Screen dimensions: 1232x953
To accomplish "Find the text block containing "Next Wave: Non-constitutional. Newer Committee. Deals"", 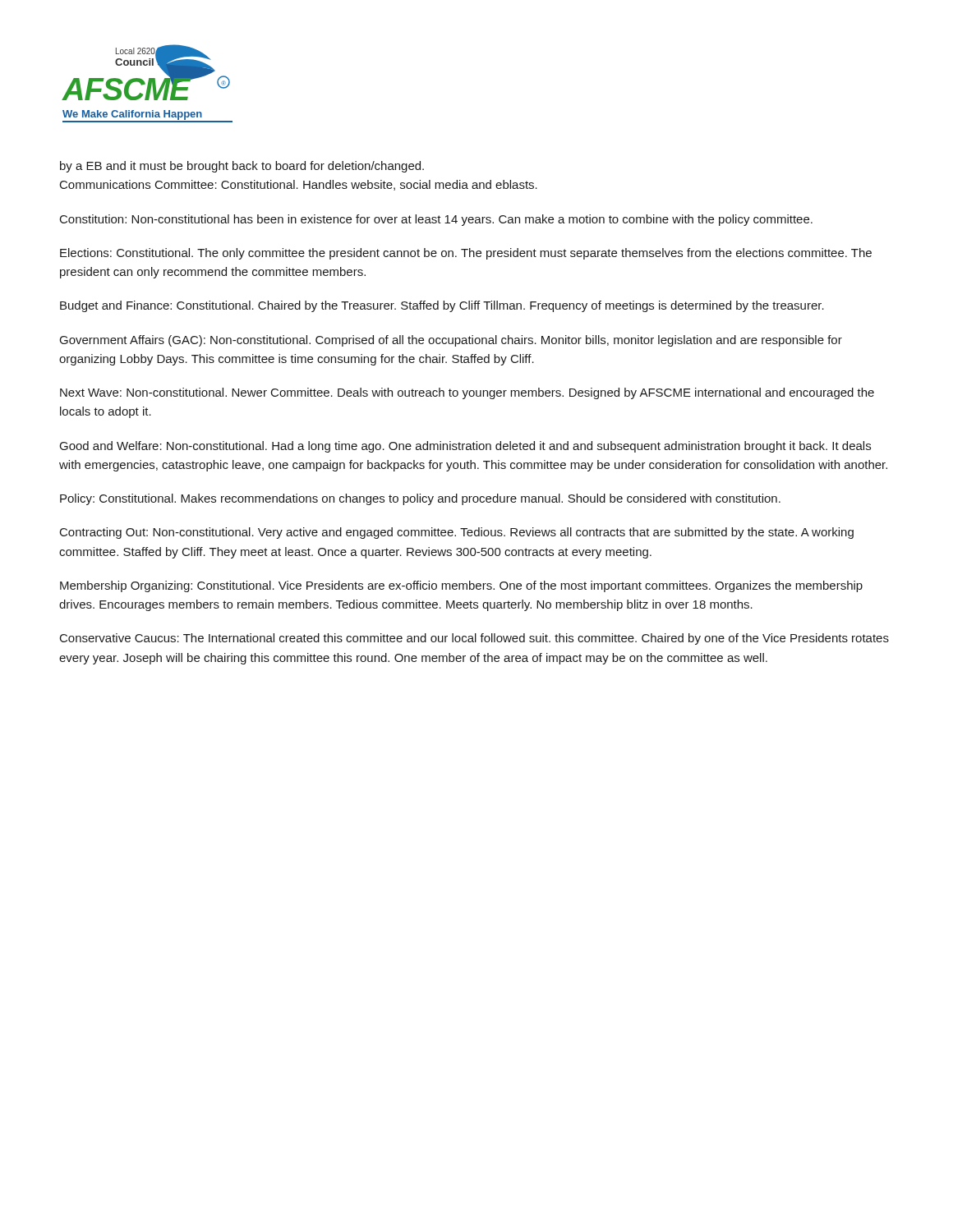I will tap(467, 402).
